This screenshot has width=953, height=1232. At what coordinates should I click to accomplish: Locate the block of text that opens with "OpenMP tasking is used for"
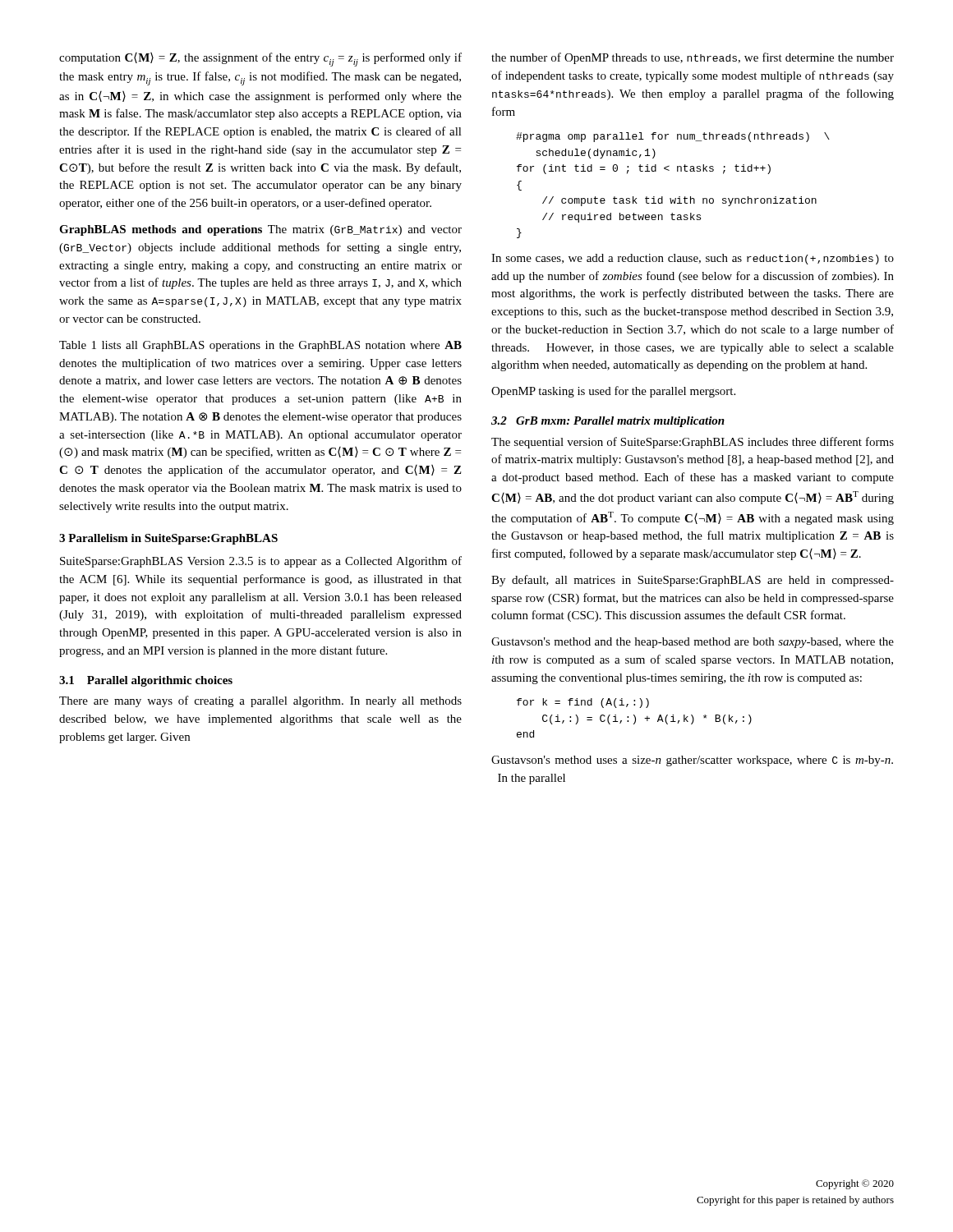(x=693, y=392)
